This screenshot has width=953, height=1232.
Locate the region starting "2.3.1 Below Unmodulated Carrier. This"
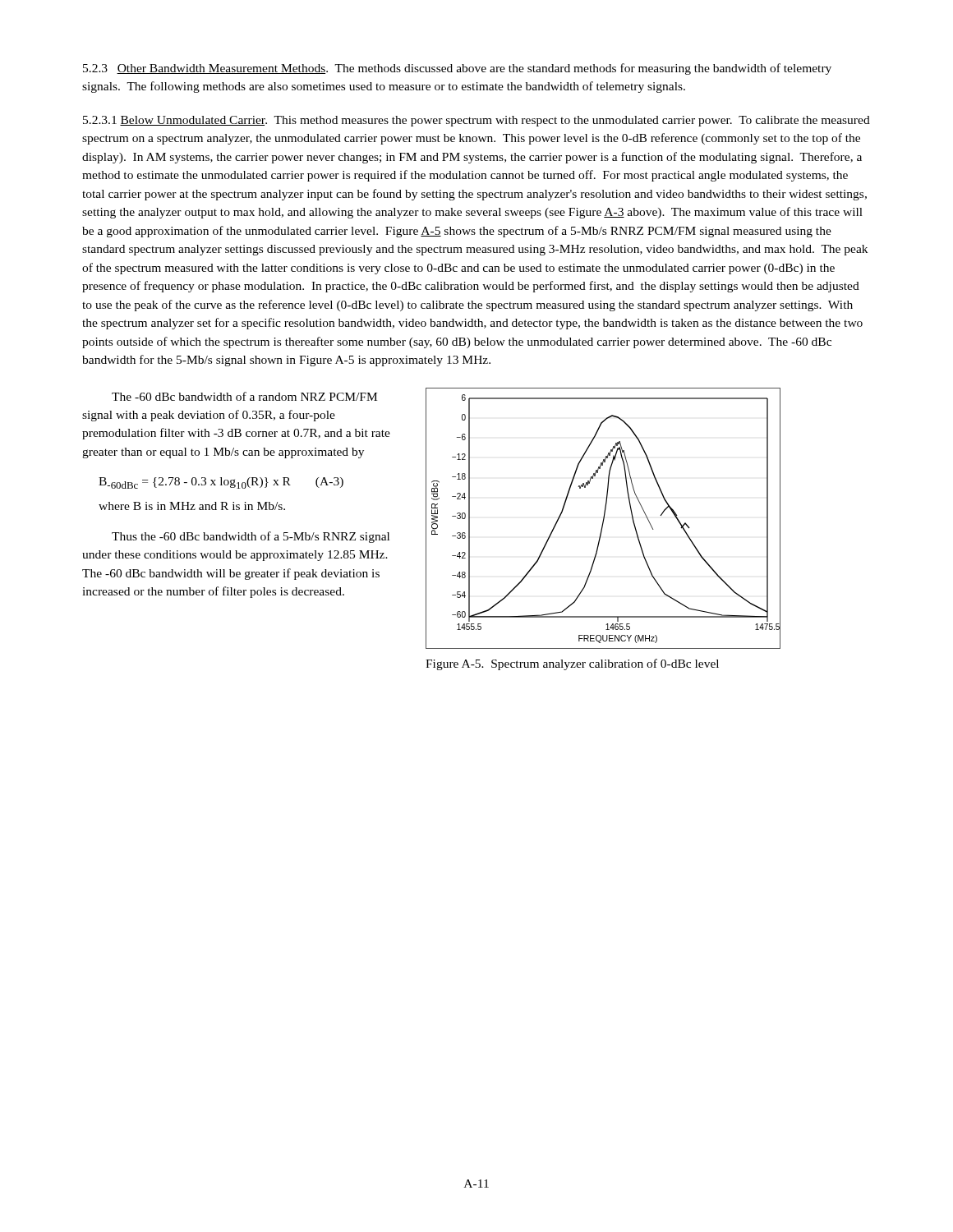476,239
